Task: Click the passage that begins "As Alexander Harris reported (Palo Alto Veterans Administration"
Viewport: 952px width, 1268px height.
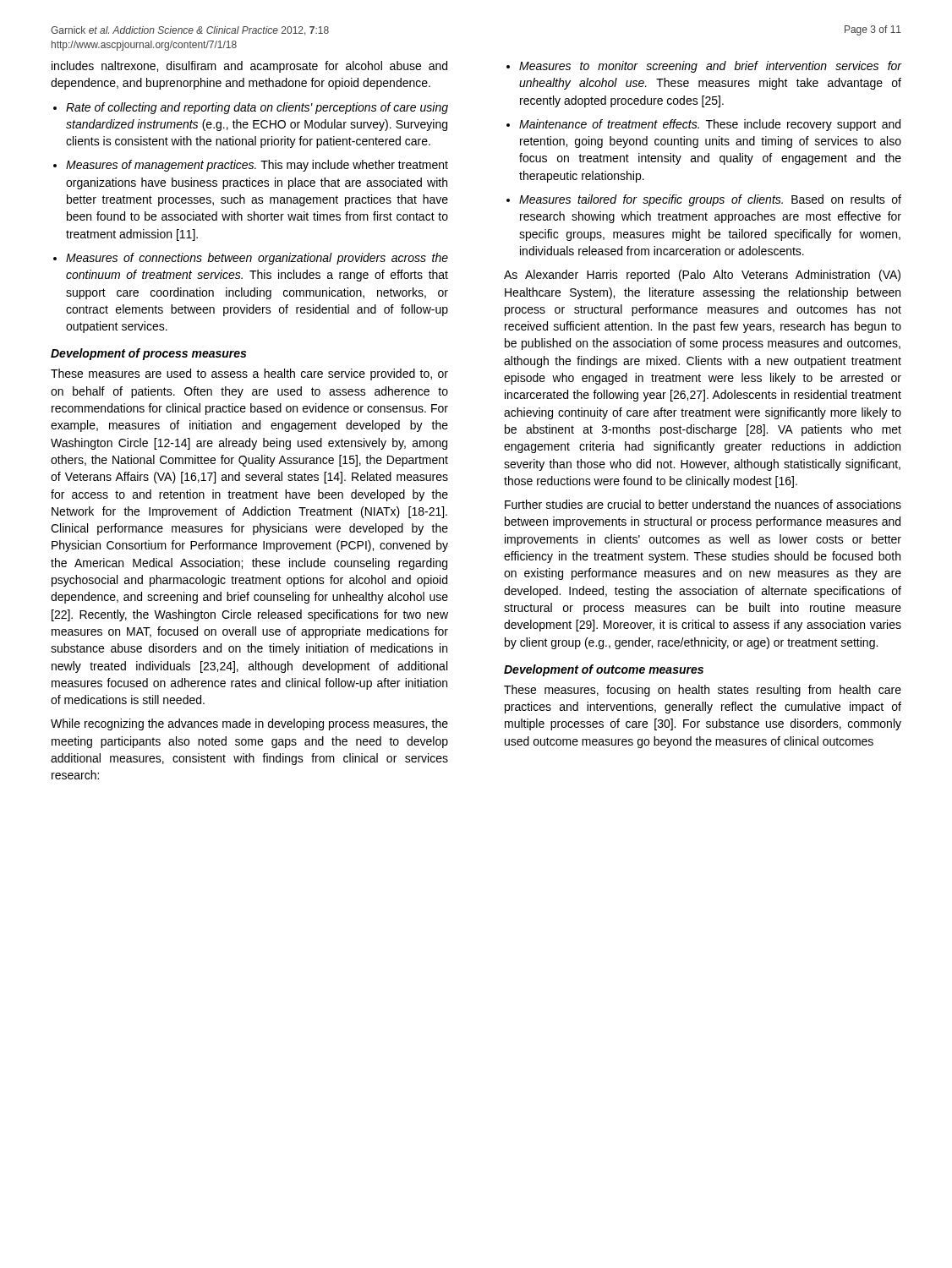Action: click(x=703, y=378)
